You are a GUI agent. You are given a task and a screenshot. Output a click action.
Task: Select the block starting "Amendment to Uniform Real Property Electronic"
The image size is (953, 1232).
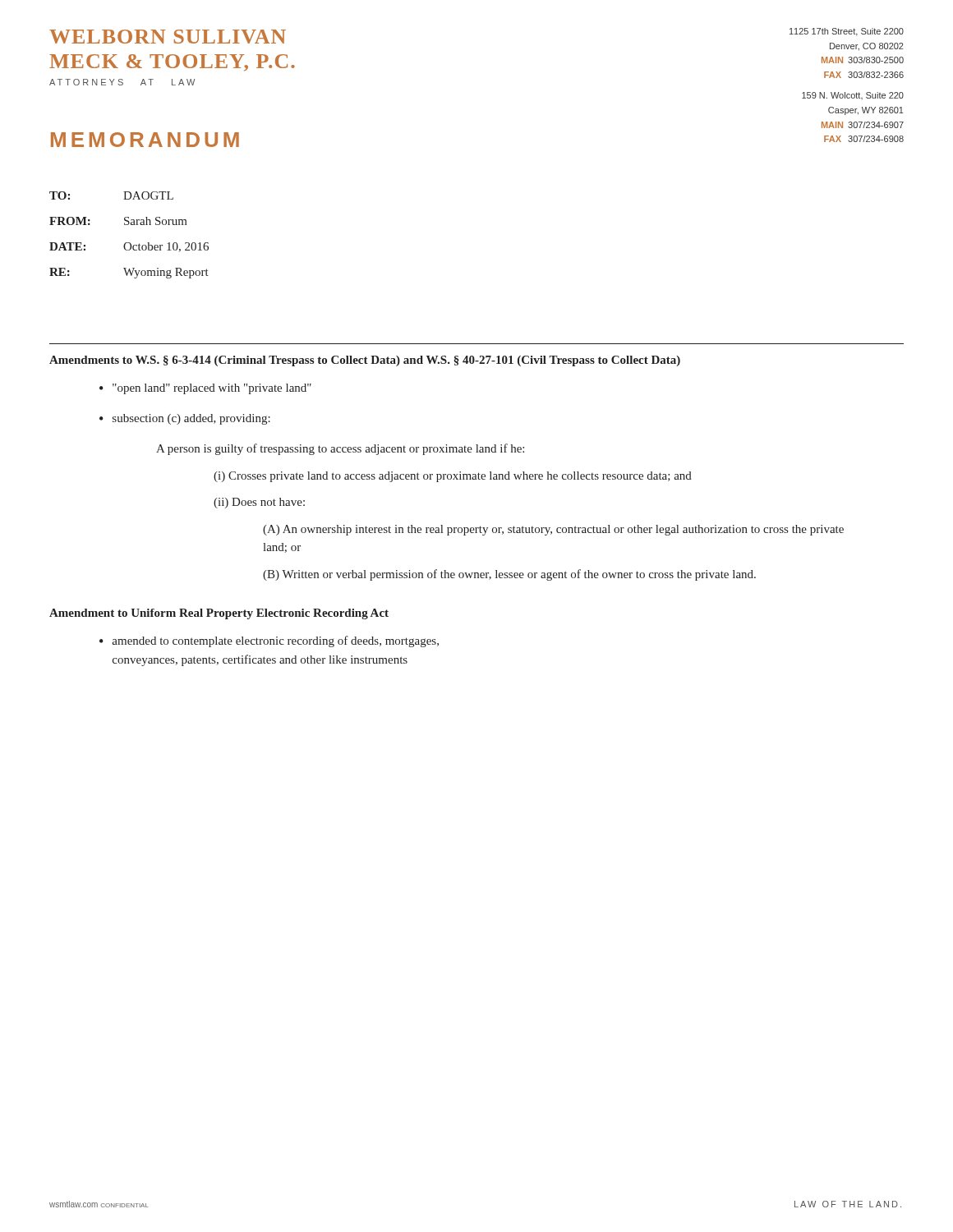pos(219,613)
